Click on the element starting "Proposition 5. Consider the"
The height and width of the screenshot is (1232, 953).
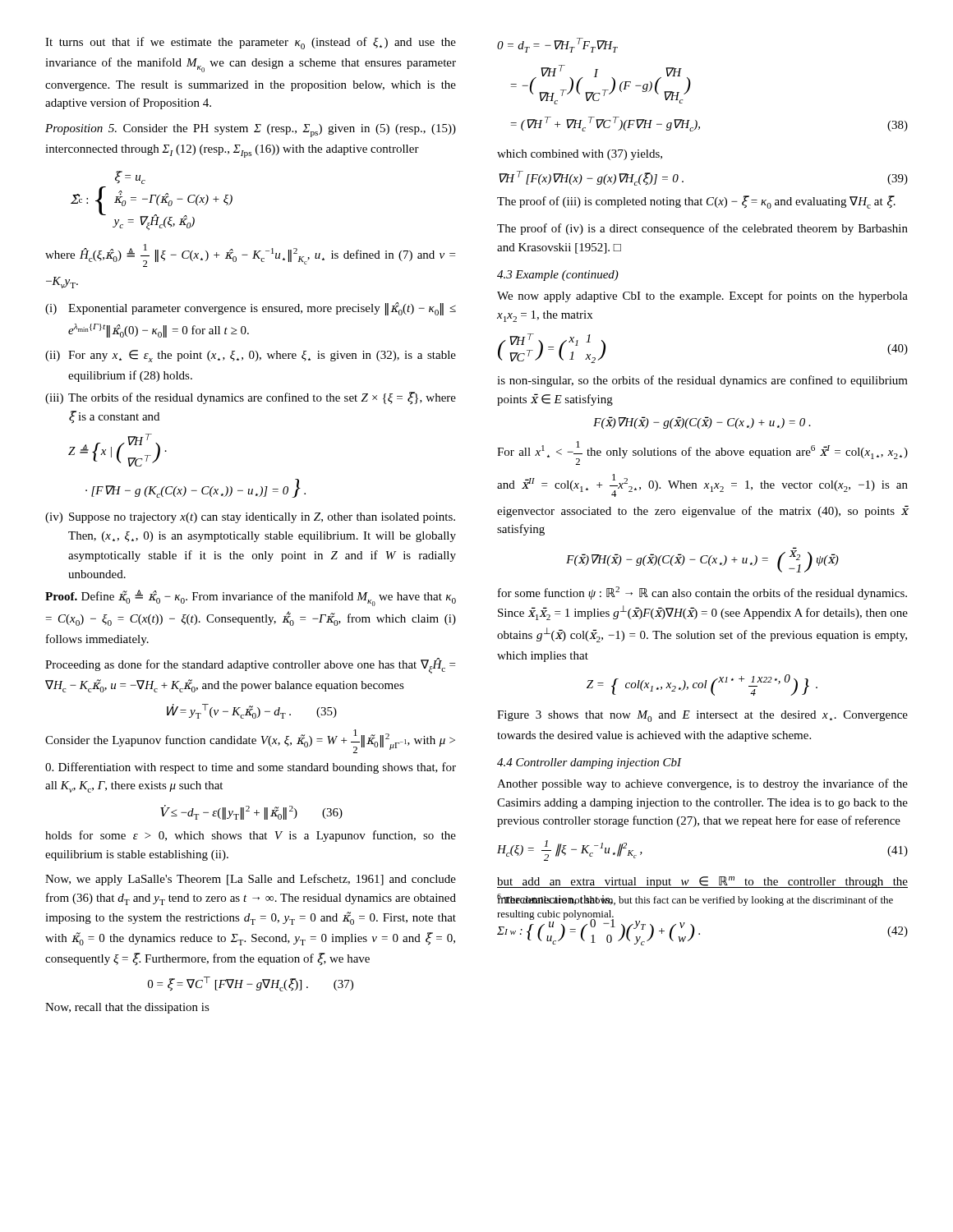(x=251, y=139)
